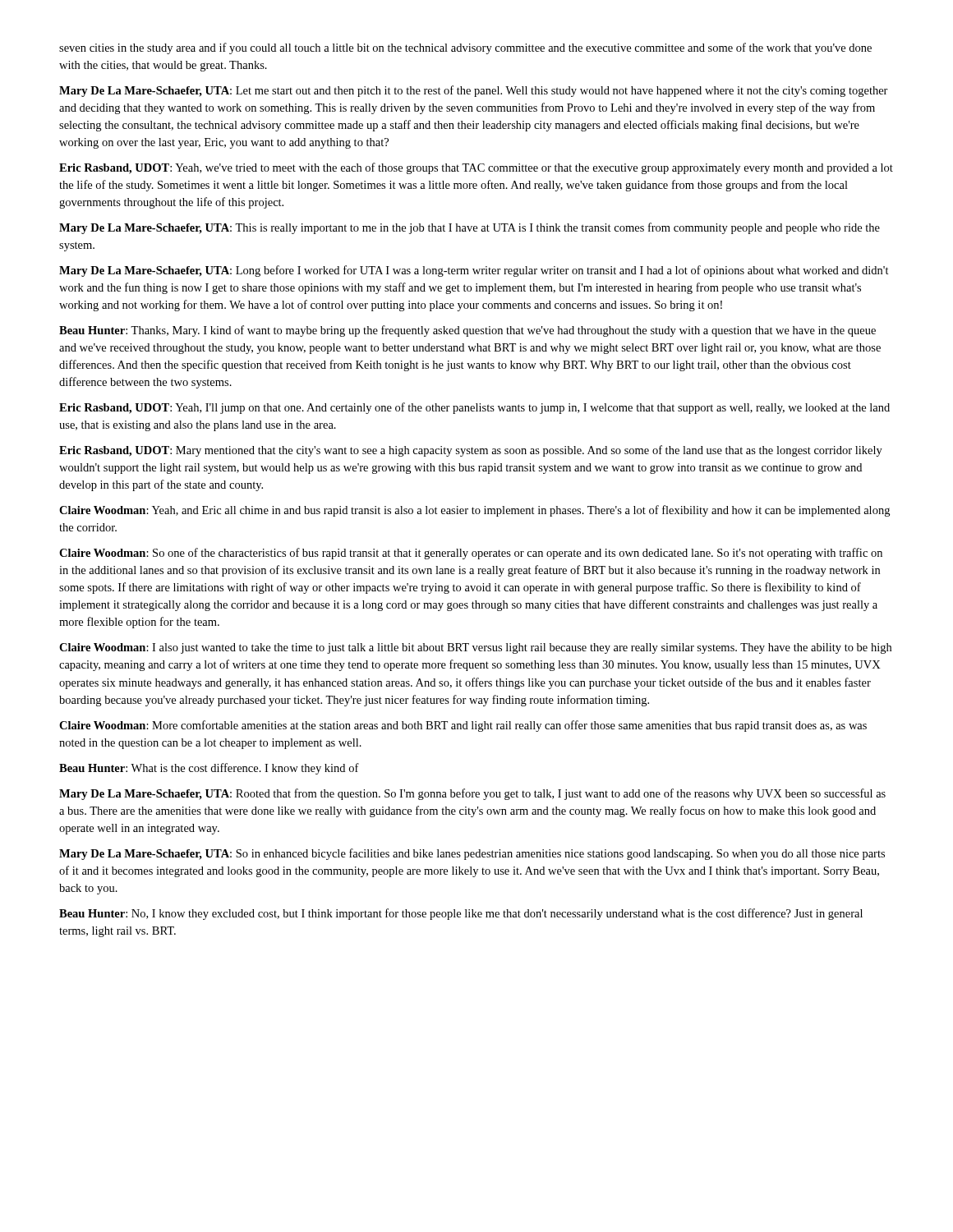Point to the text block starting "Mary De La Mare-Schaefer, UTA: Rooted that from"
This screenshot has height=1232, width=953.
[472, 810]
